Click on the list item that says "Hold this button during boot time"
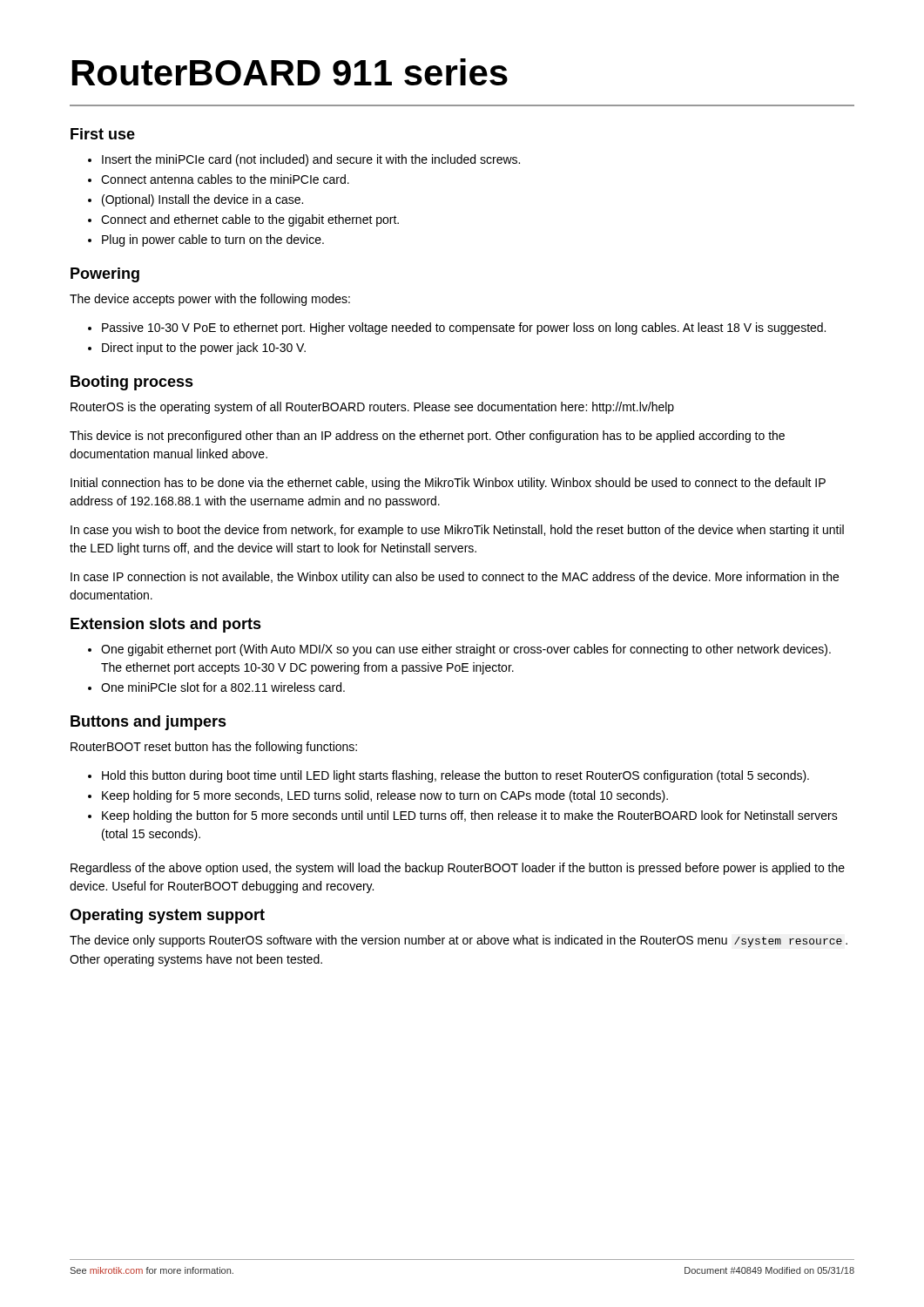924x1307 pixels. (x=462, y=776)
